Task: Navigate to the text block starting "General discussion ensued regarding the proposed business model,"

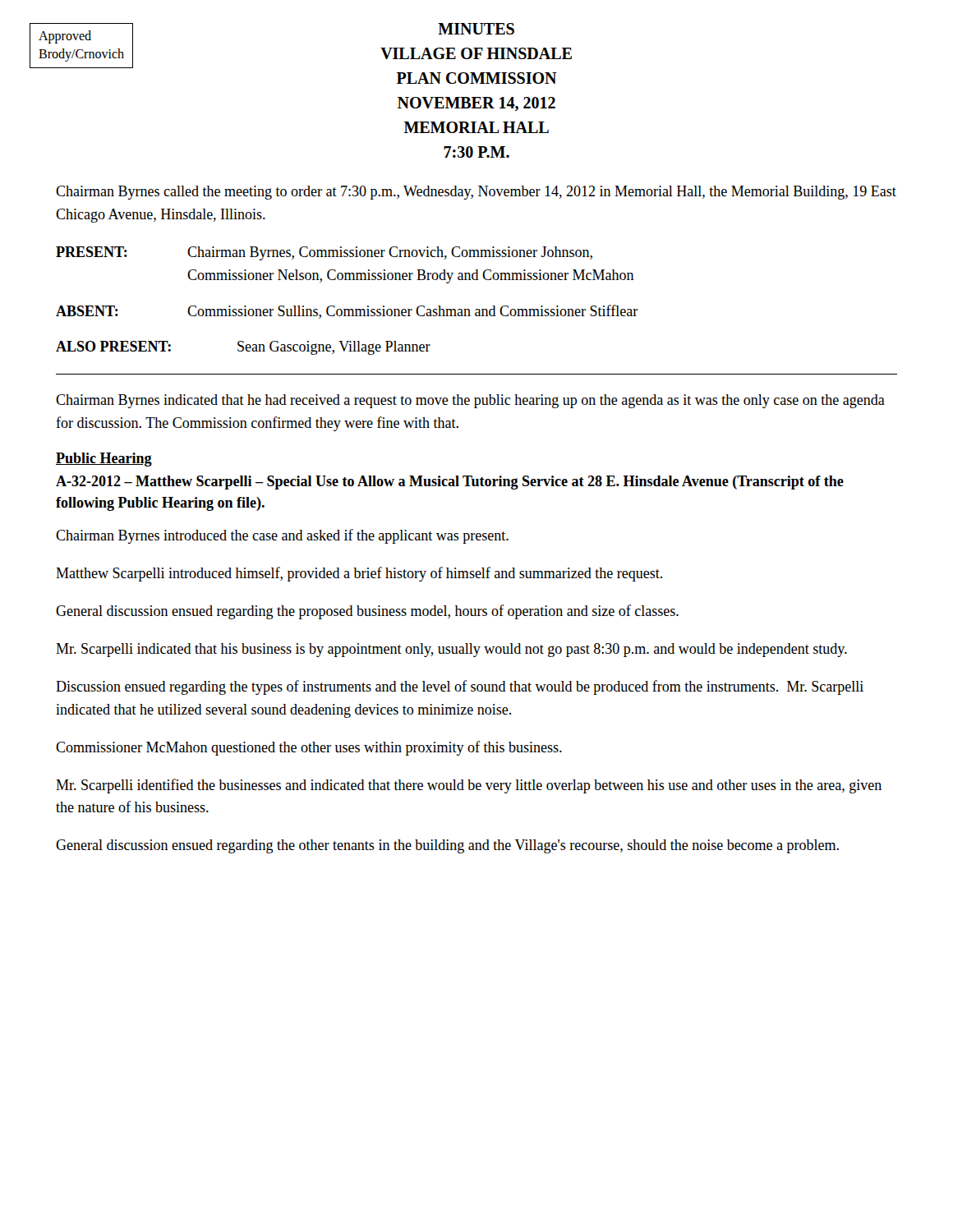Action: click(368, 611)
